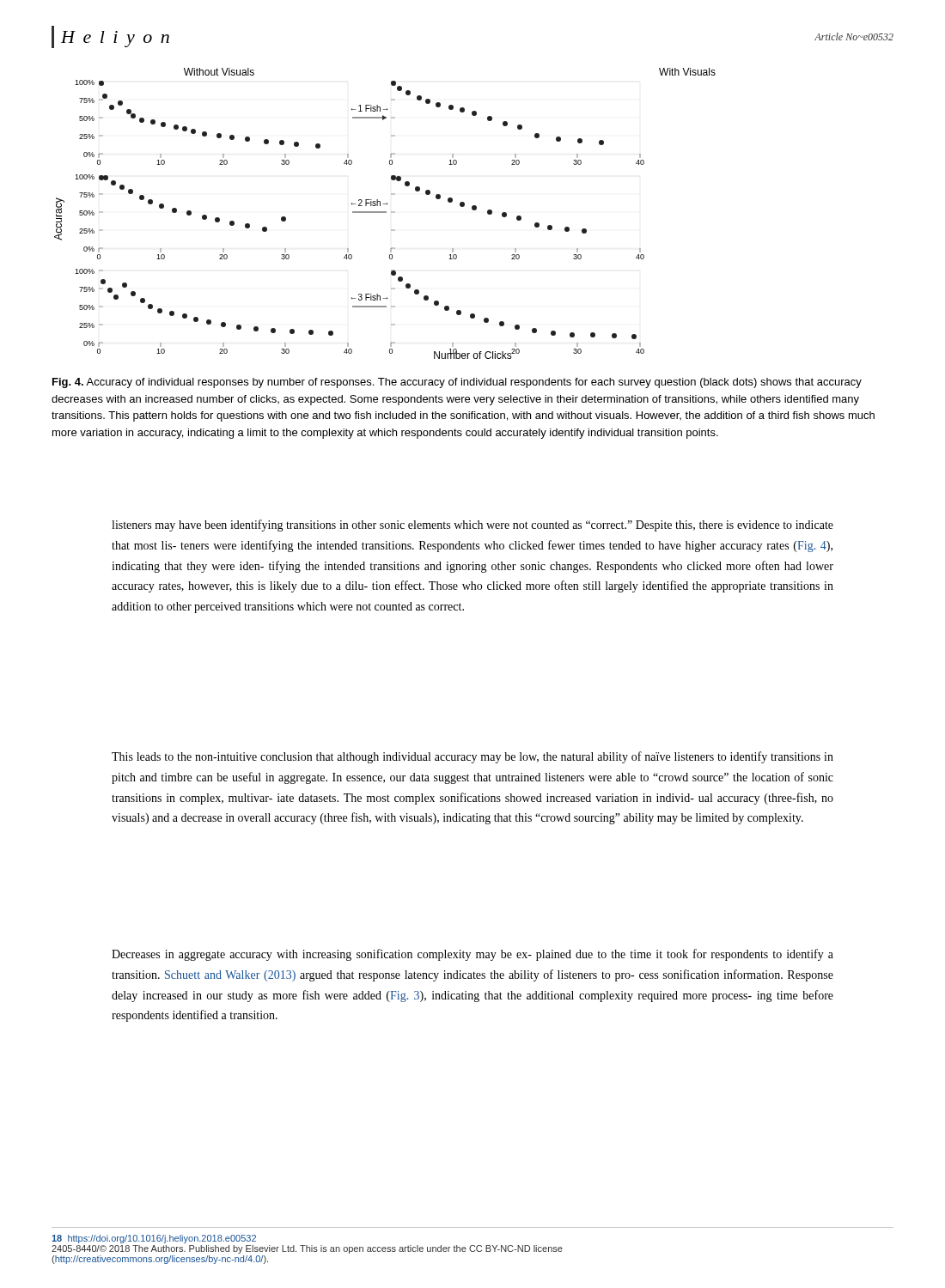The height and width of the screenshot is (1288, 945).
Task: Click on the text block with the text "listeners may have been"
Action: click(472, 566)
